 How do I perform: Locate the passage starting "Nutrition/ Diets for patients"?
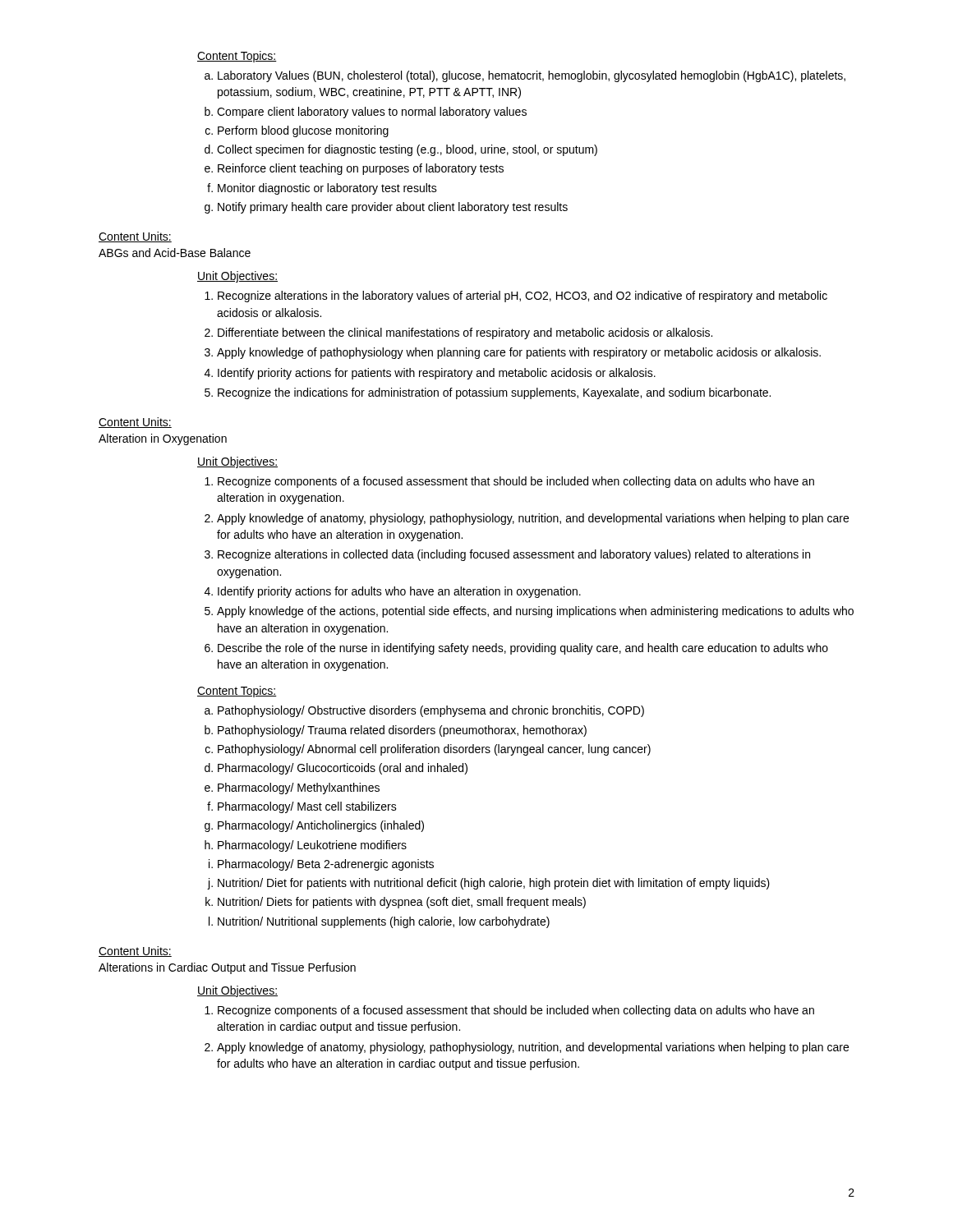click(536, 902)
